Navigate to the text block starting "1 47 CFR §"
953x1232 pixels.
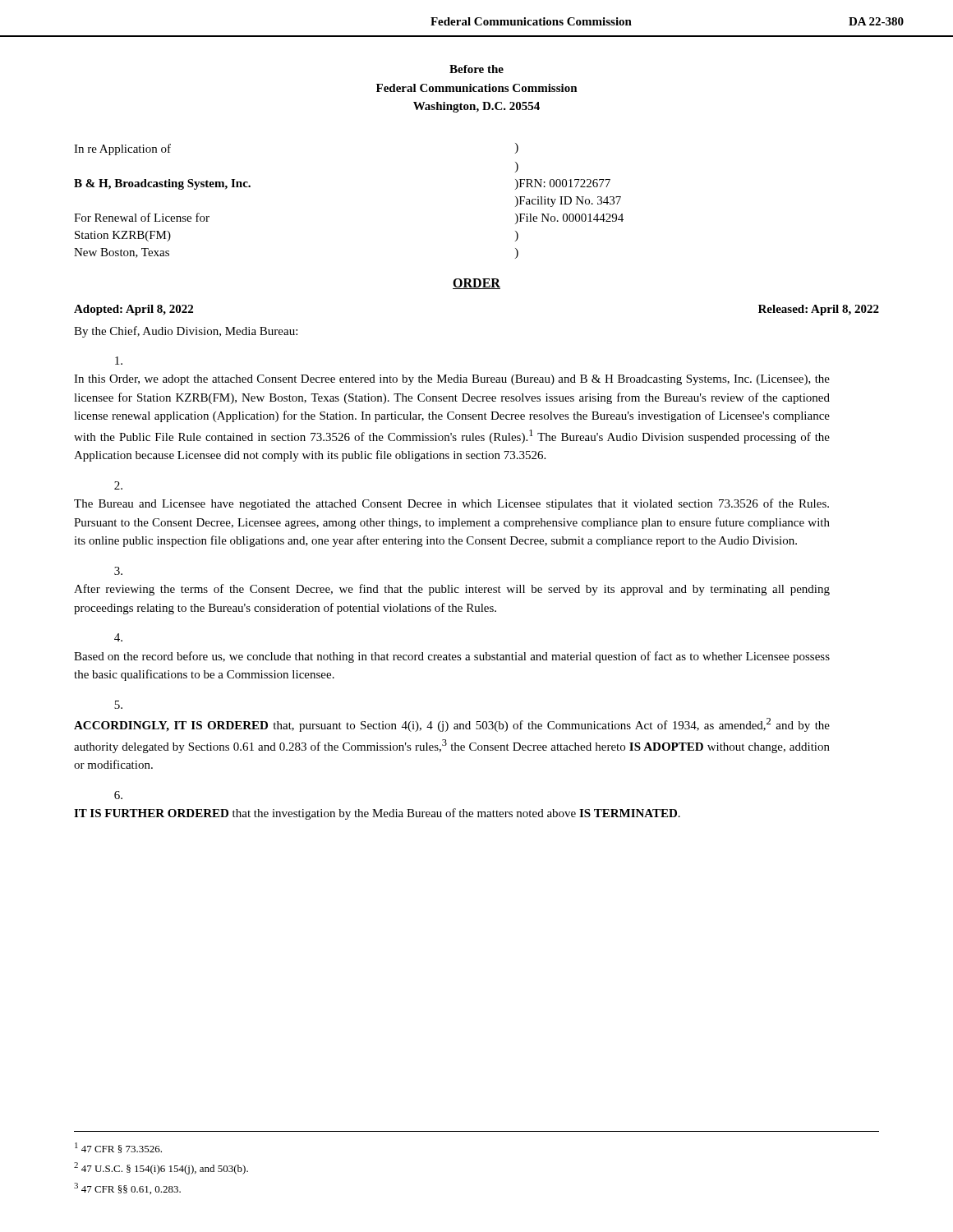click(x=118, y=1147)
